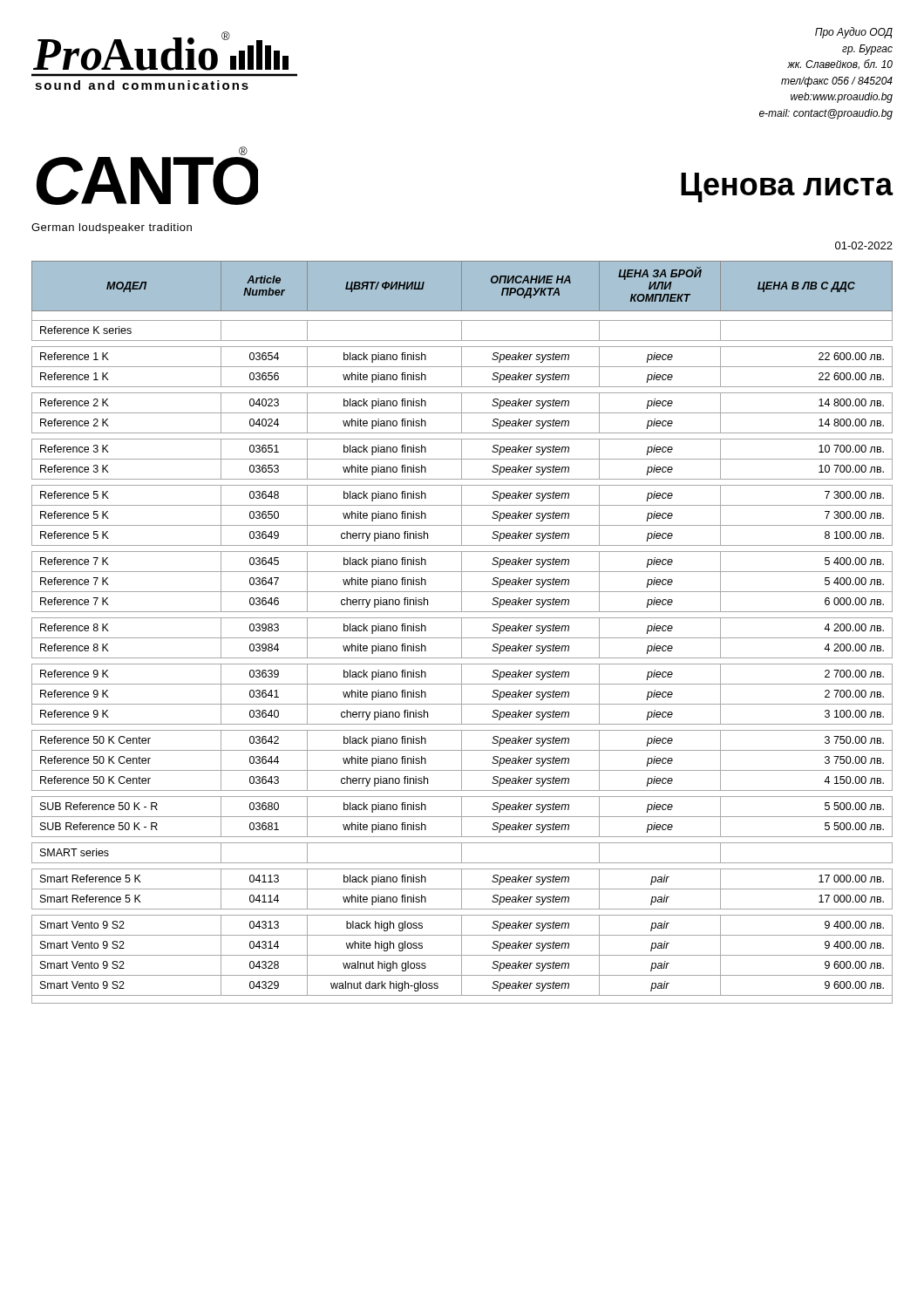The image size is (924, 1308).
Task: Select the passage starting "Про Аудио ООД гр. Бургас жк."
Action: 826,73
